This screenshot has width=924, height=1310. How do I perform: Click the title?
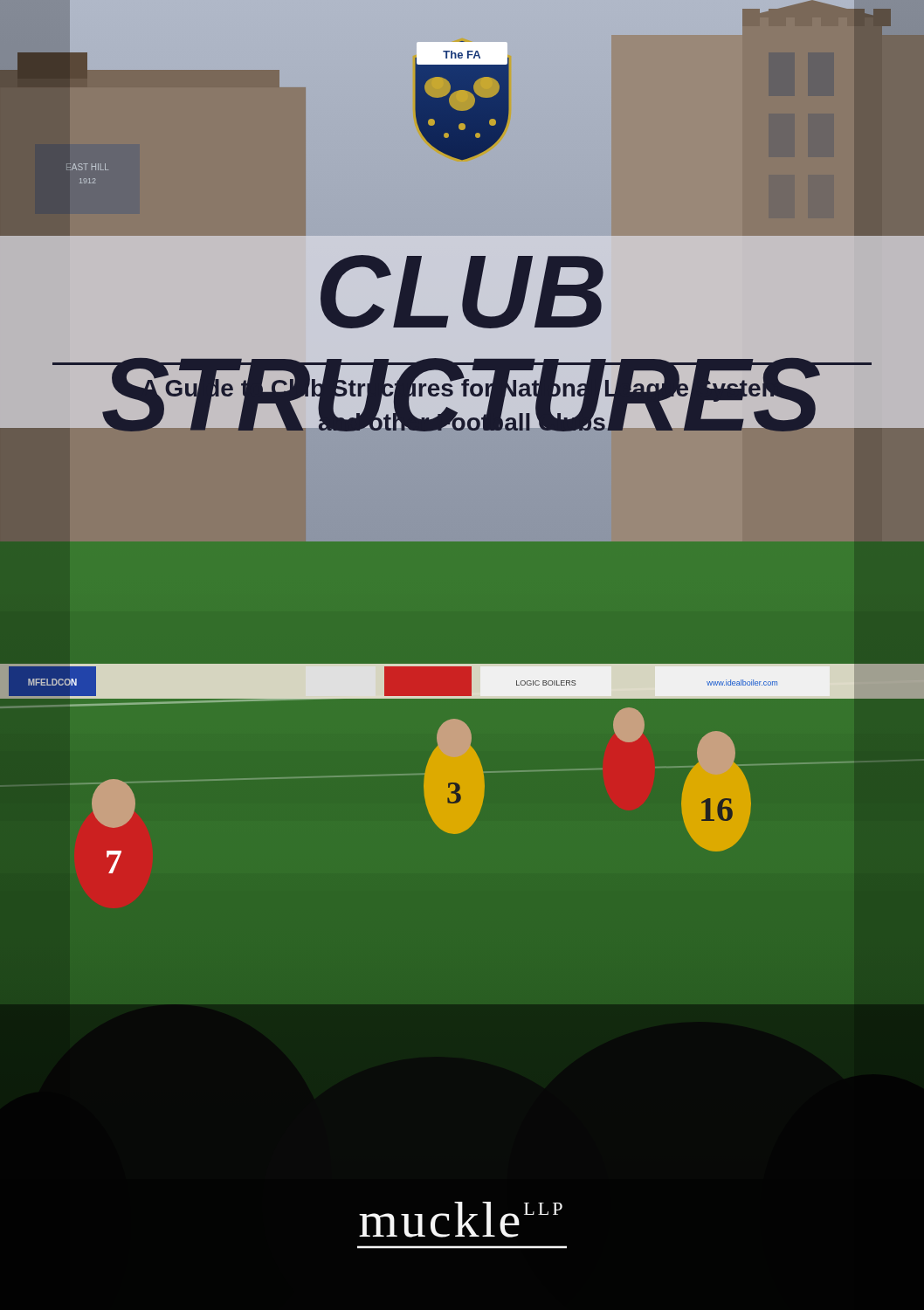pyautogui.click(x=462, y=343)
